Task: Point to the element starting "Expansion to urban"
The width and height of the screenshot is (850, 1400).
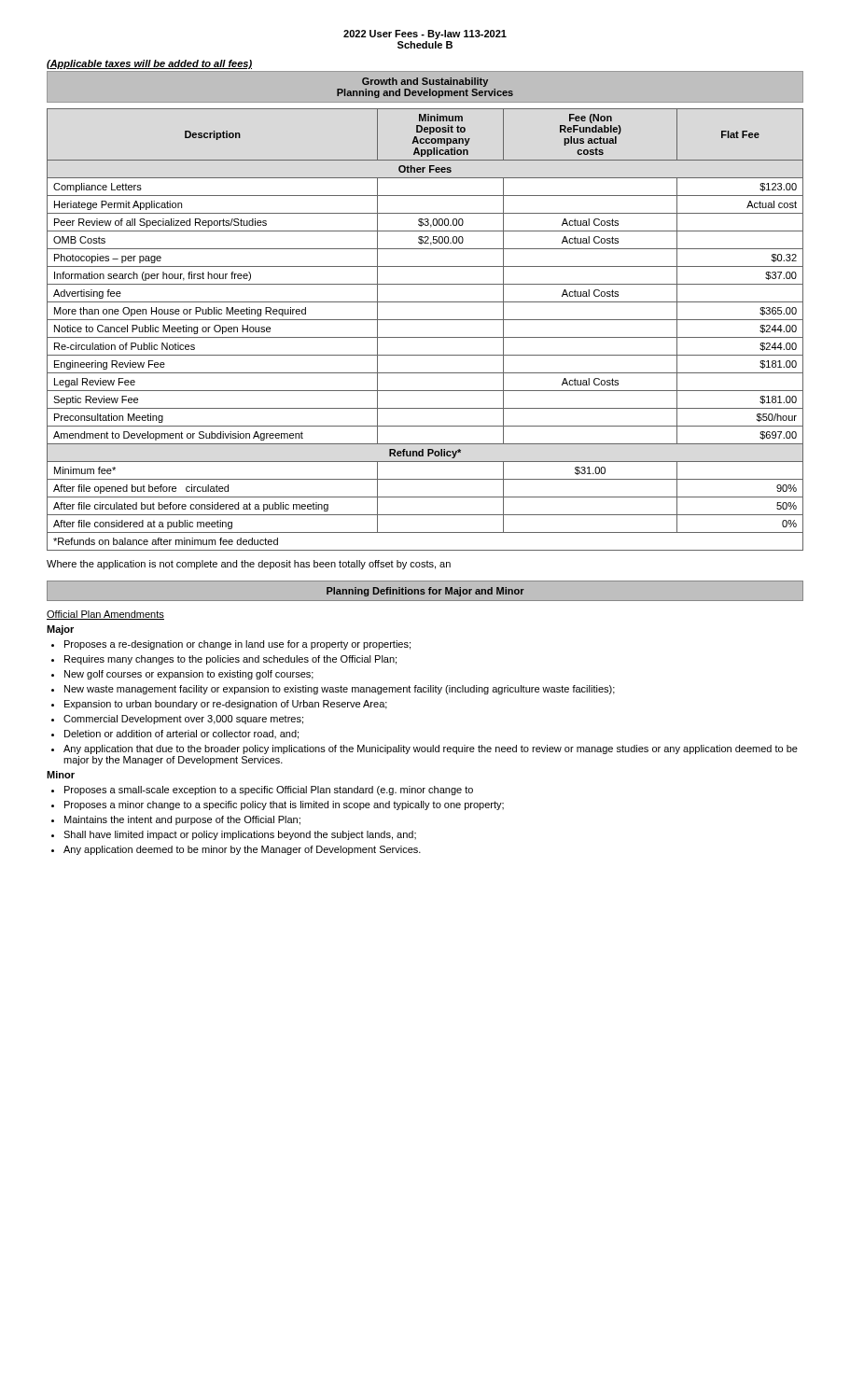Action: click(x=219, y=705)
